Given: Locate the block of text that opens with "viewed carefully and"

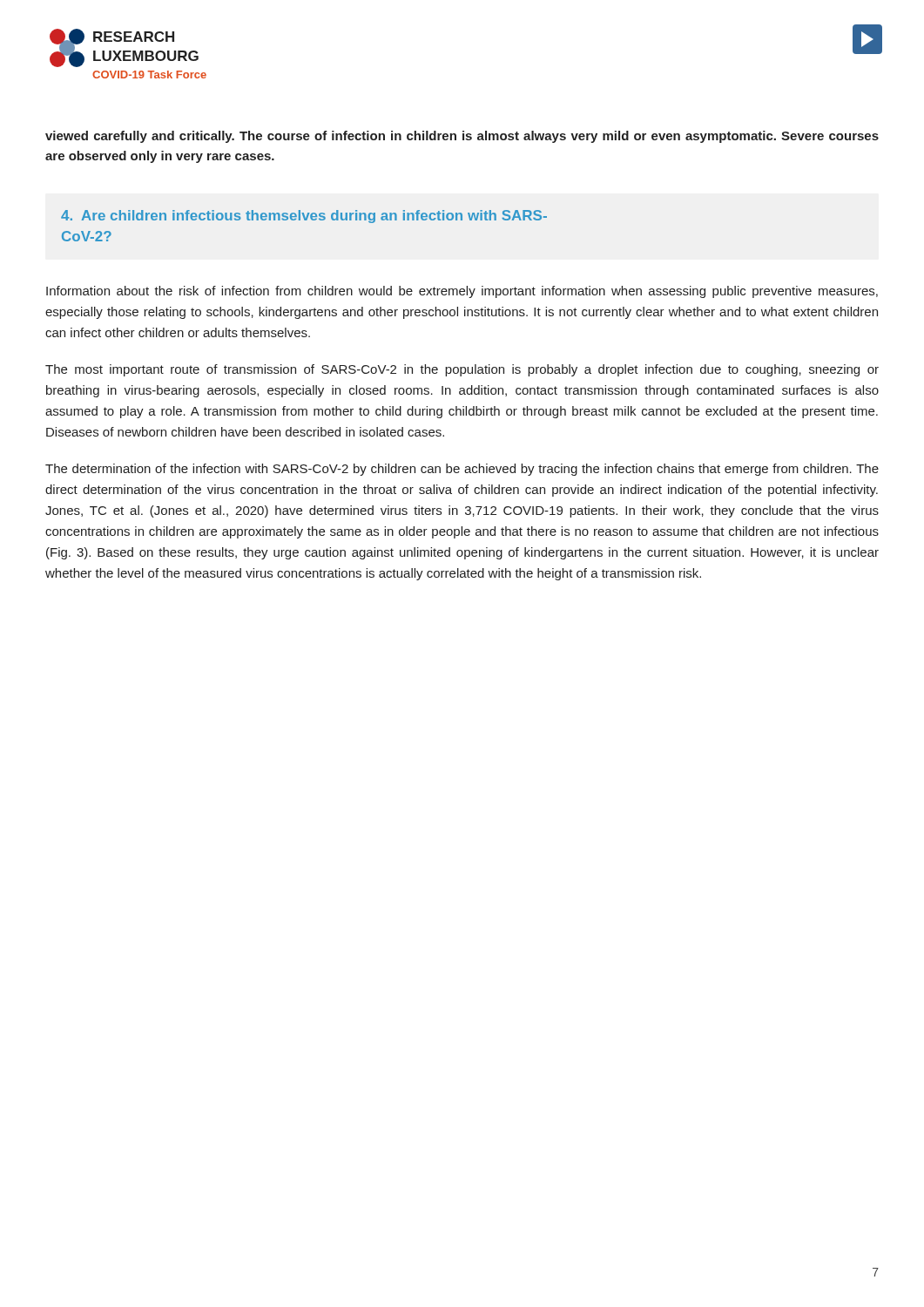Looking at the screenshot, I should point(462,145).
